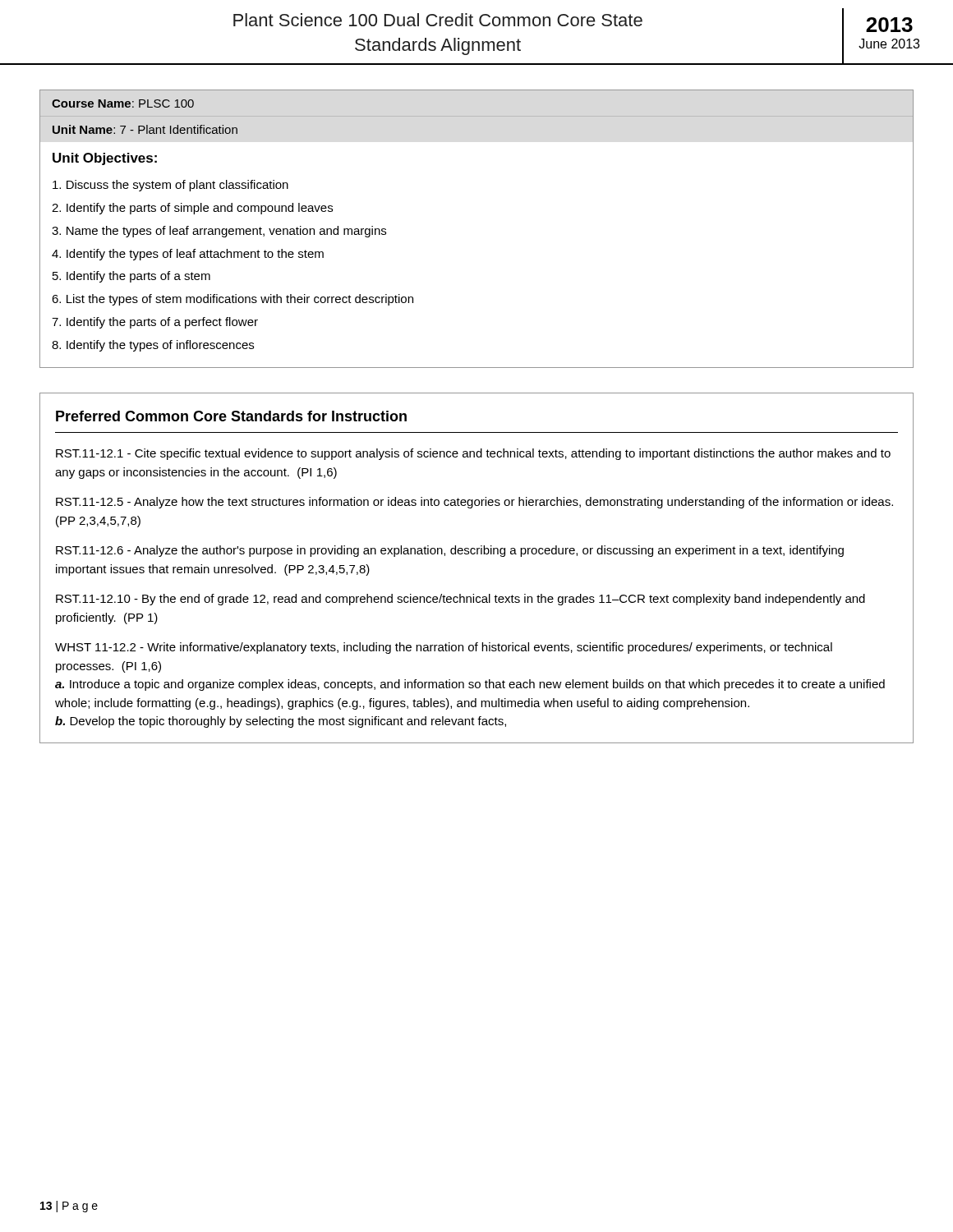This screenshot has height=1232, width=953.
Task: Select the list item containing "5. Identify the parts of a"
Action: (131, 276)
